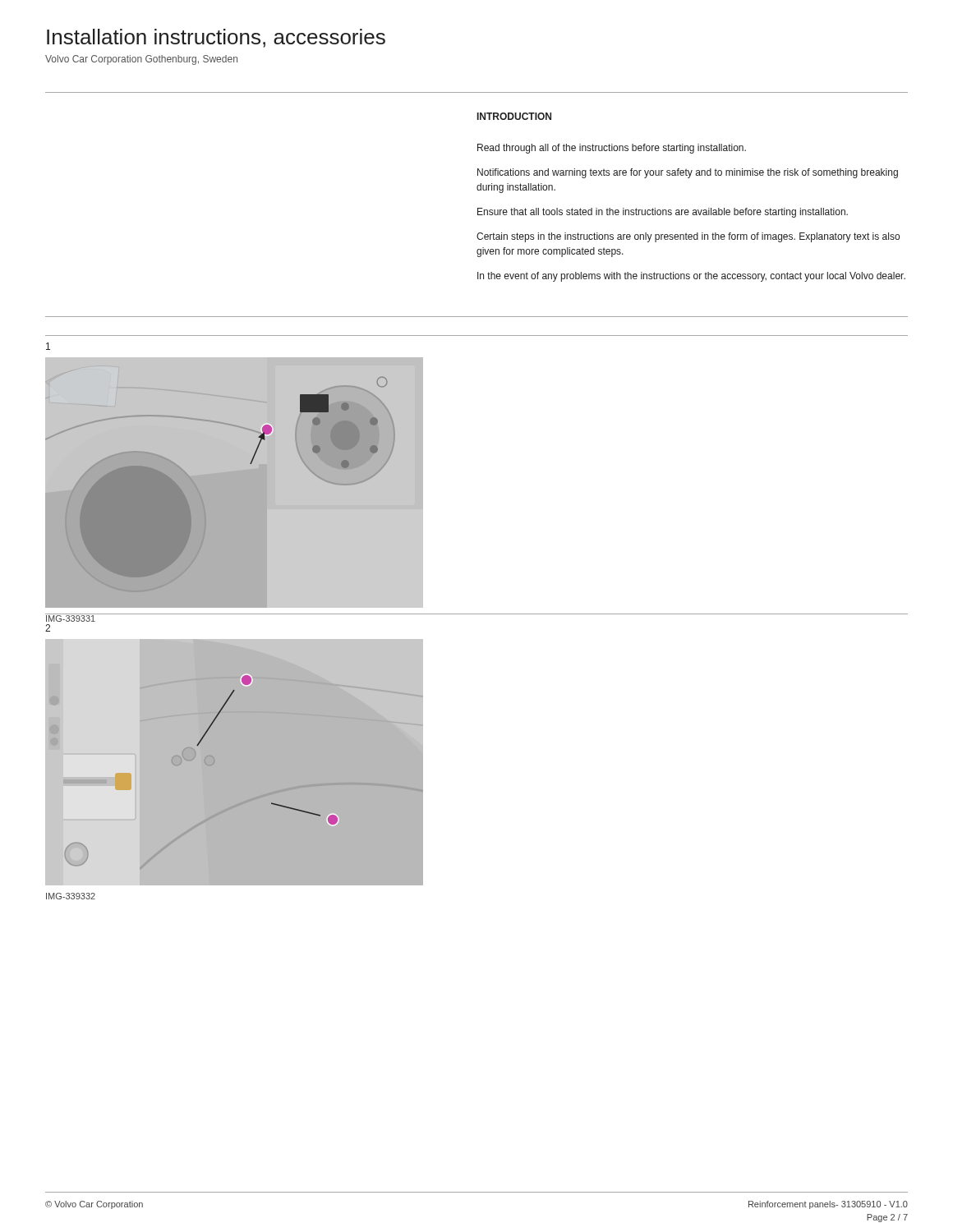Select the text block containing "Read through all of"
Image resolution: width=953 pixels, height=1232 pixels.
click(692, 148)
